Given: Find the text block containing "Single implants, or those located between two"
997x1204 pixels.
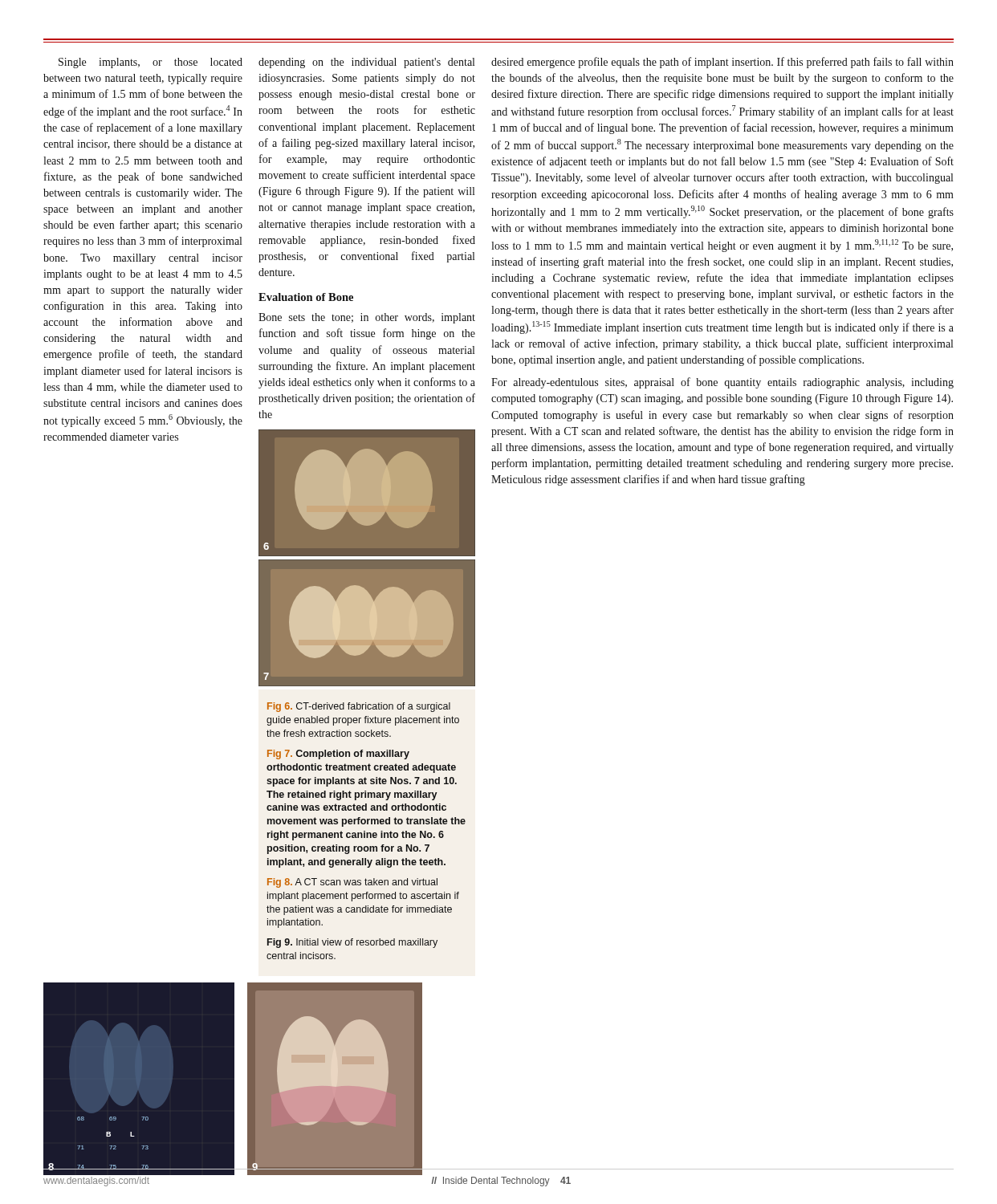Looking at the screenshot, I should 143,250.
